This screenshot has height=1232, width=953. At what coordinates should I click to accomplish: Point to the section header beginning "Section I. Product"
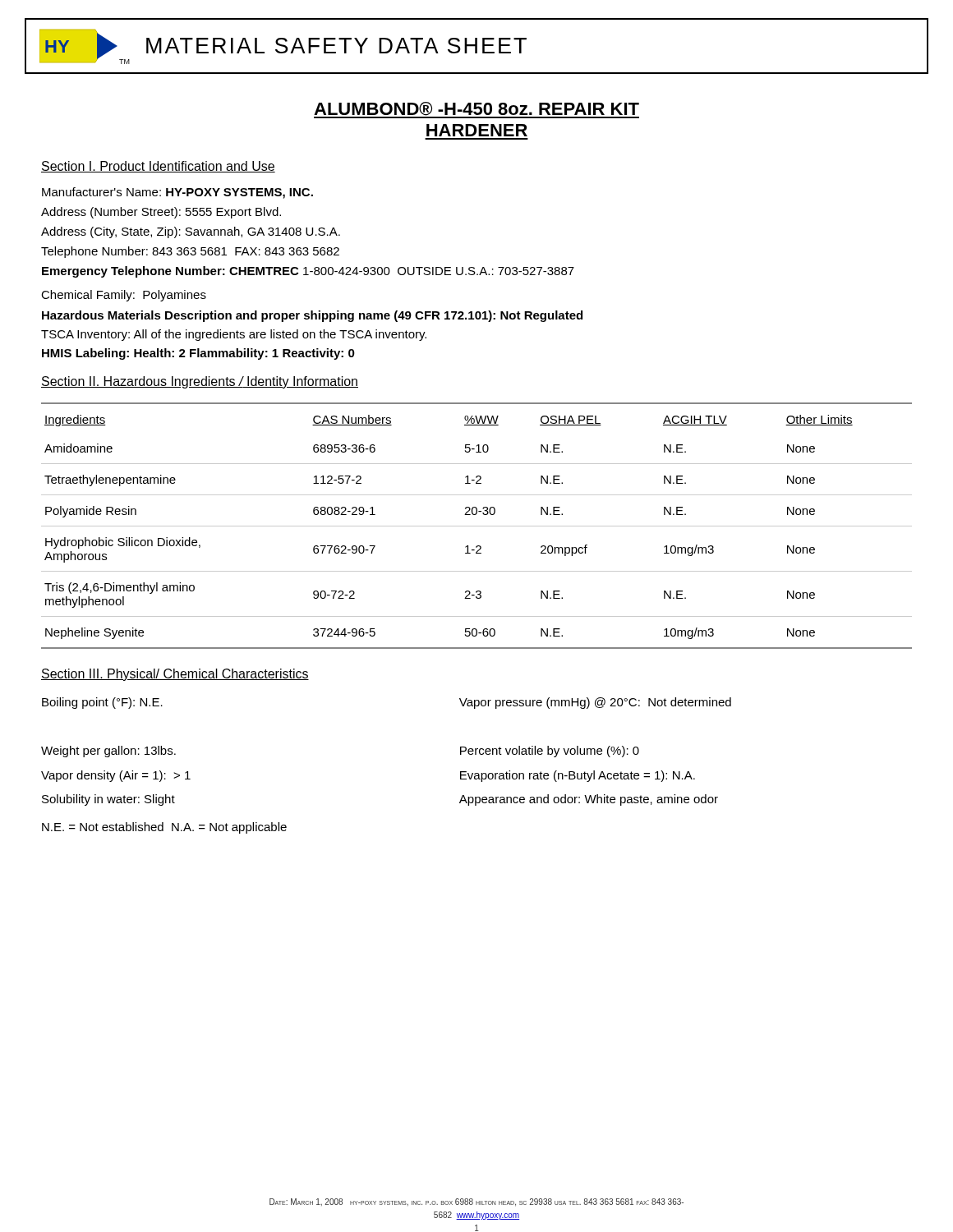[158, 166]
